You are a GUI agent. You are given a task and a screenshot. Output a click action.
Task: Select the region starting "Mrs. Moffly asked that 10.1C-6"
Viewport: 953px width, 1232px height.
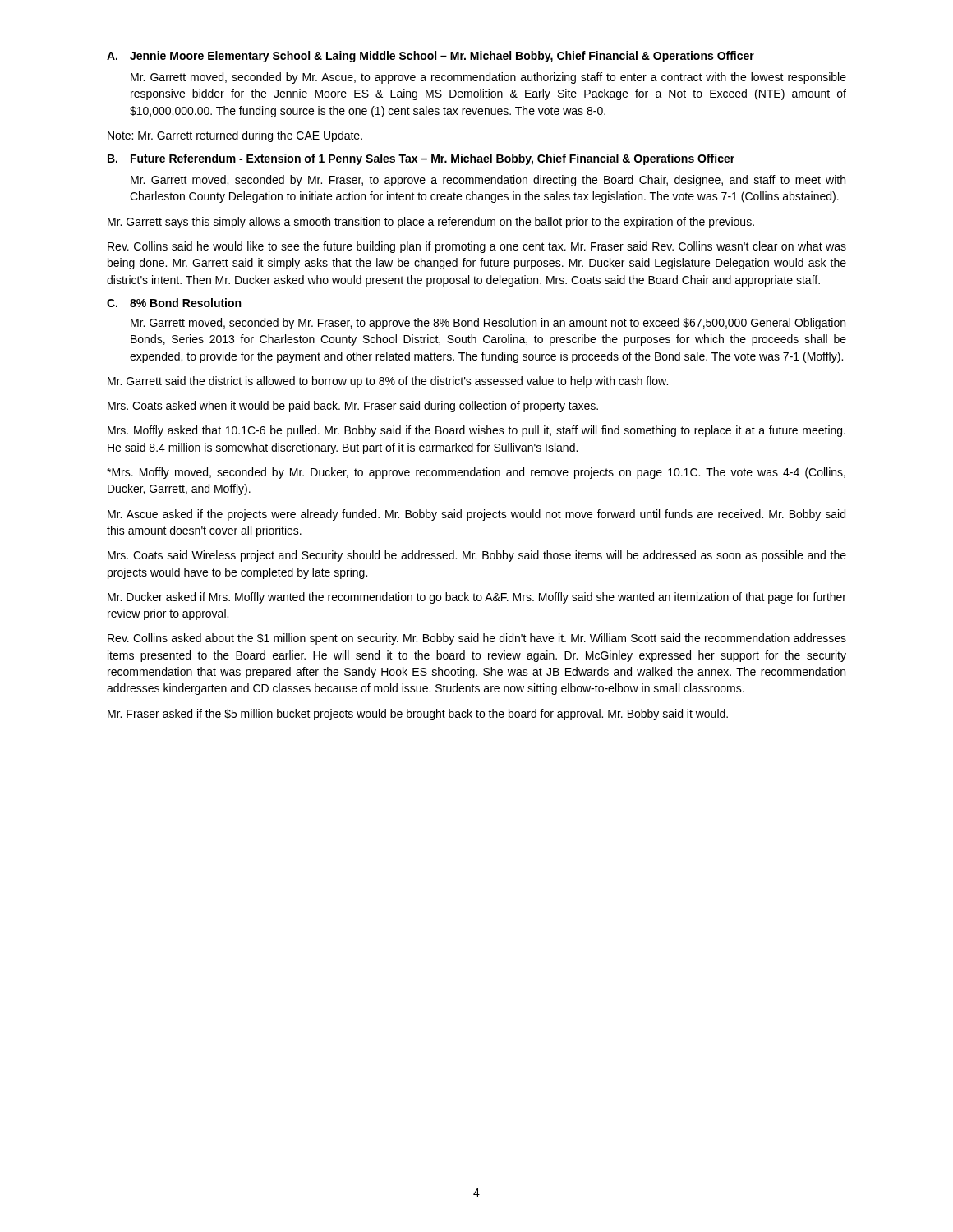[x=476, y=439]
